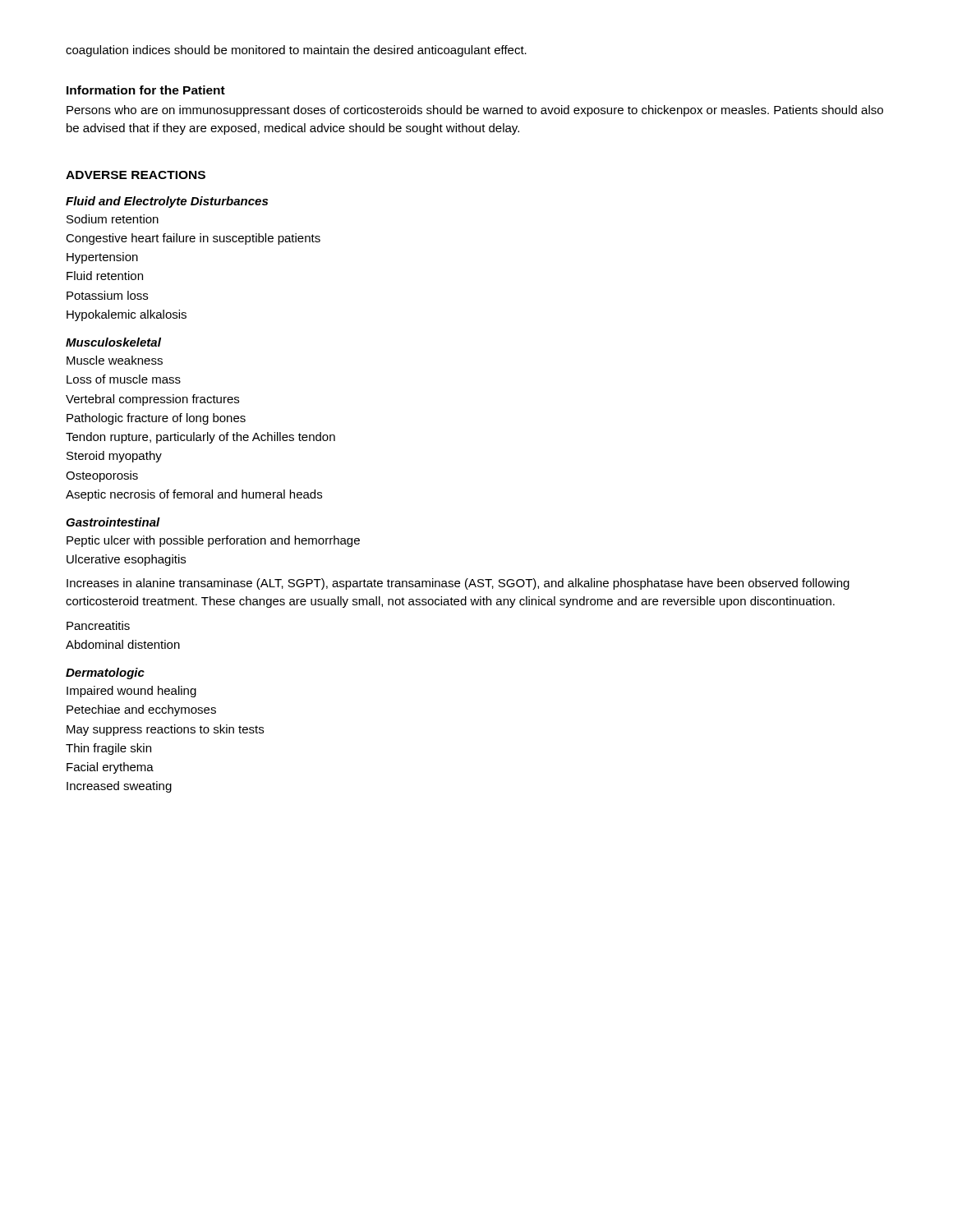Select the element starting "Steroid myopathy"
The width and height of the screenshot is (953, 1232).
coord(114,456)
